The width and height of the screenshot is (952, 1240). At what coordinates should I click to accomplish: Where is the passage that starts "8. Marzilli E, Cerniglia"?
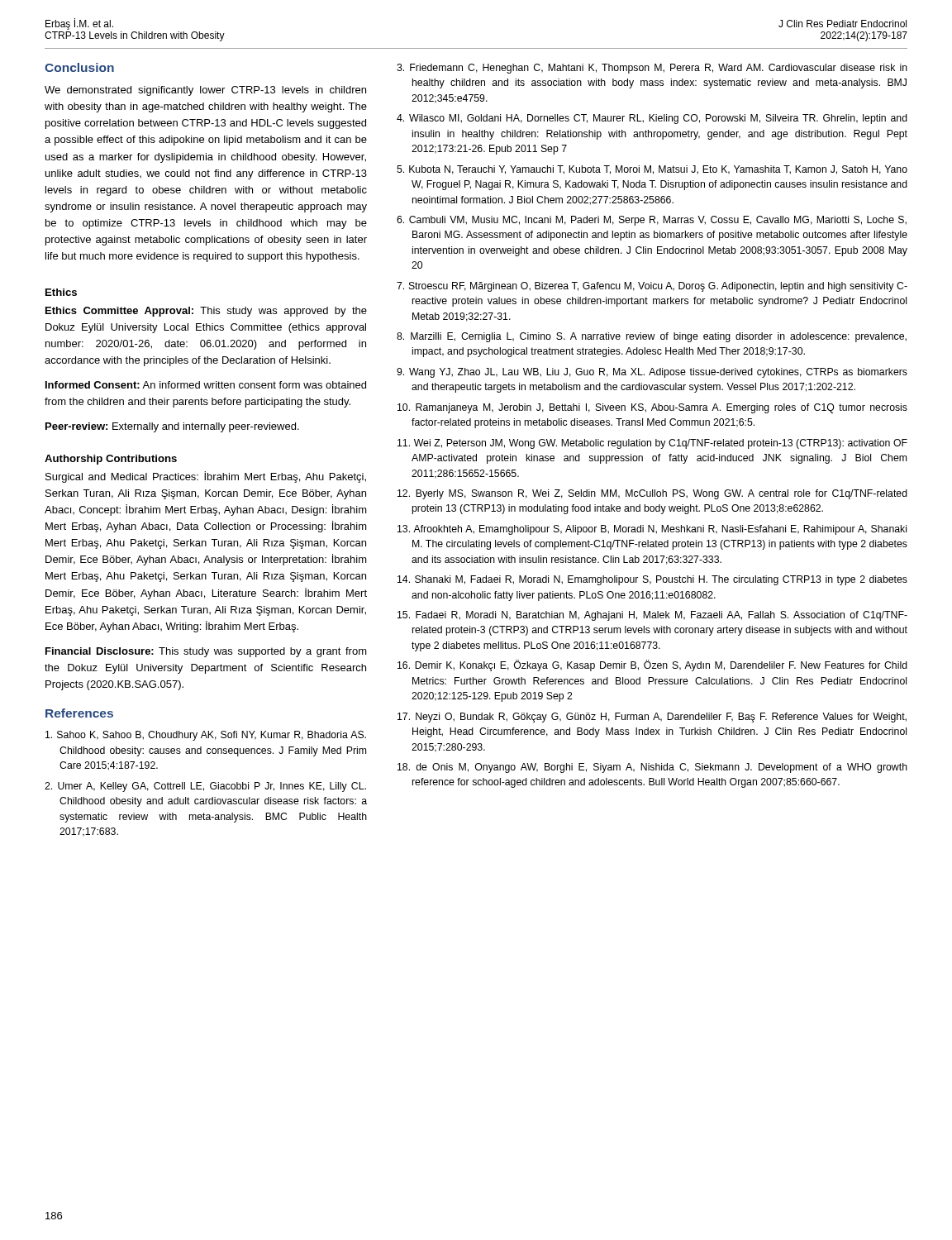652,344
